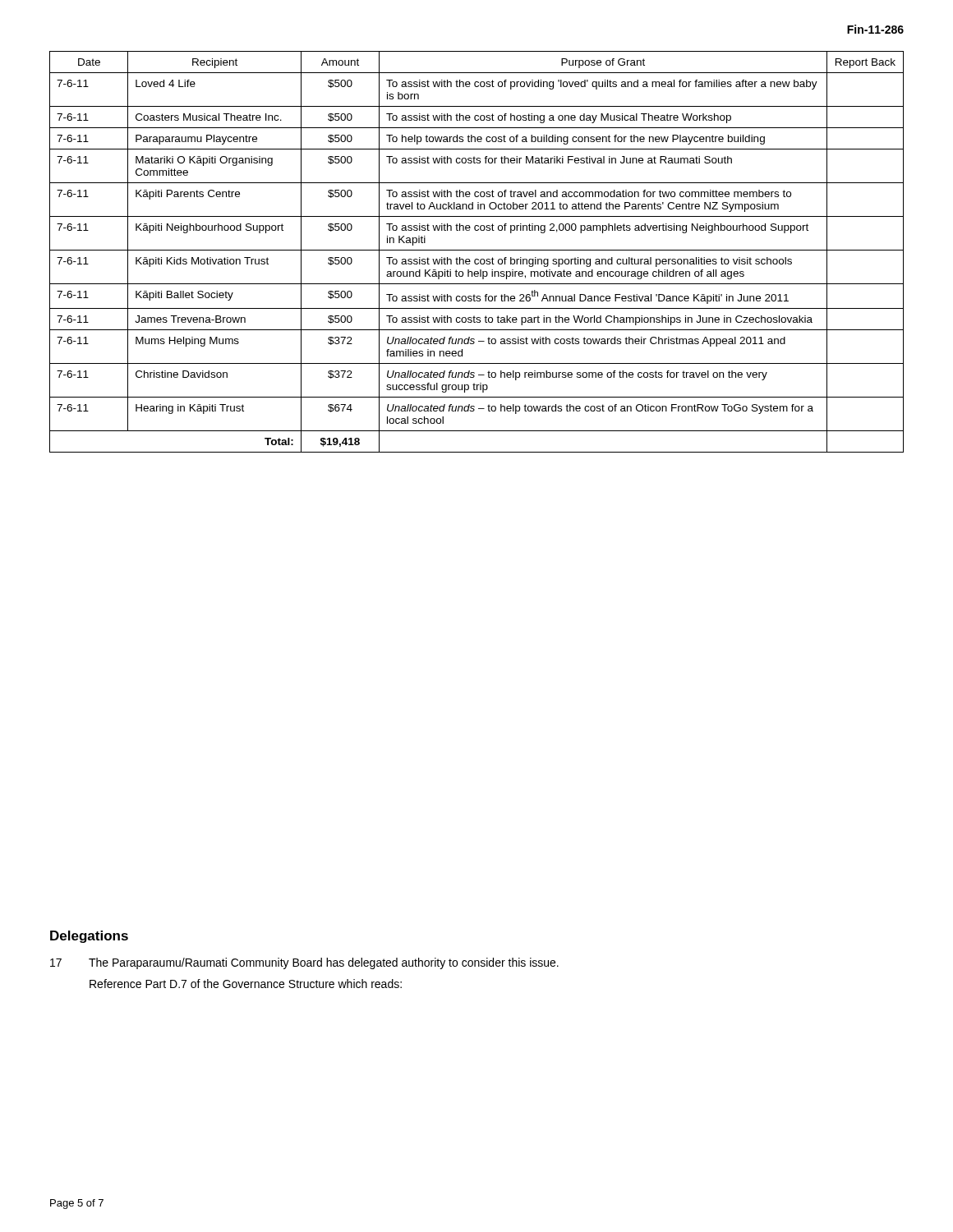The height and width of the screenshot is (1232, 953).
Task: Select a table
Action: pos(476,252)
